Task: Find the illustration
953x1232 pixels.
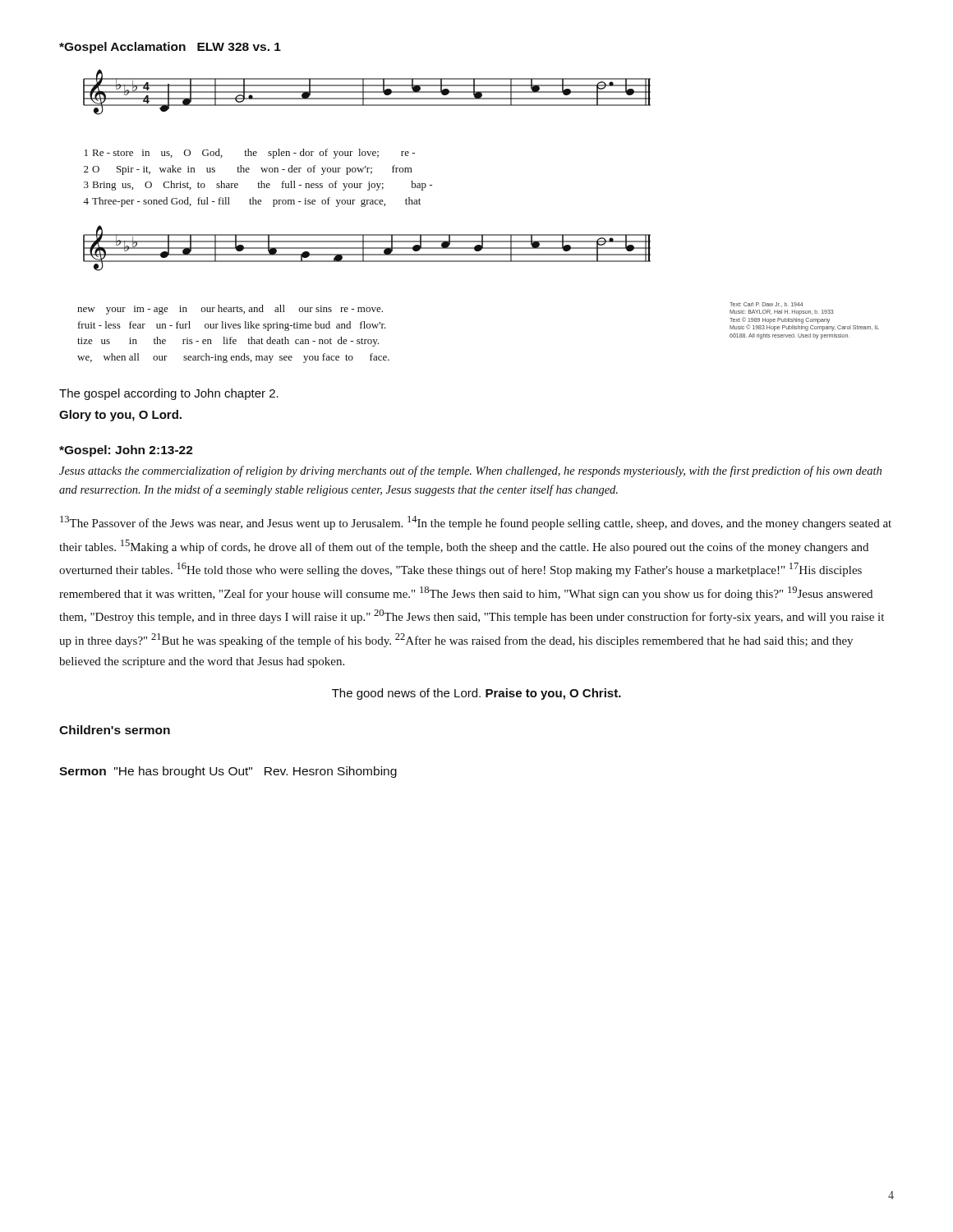Action: tap(476, 213)
